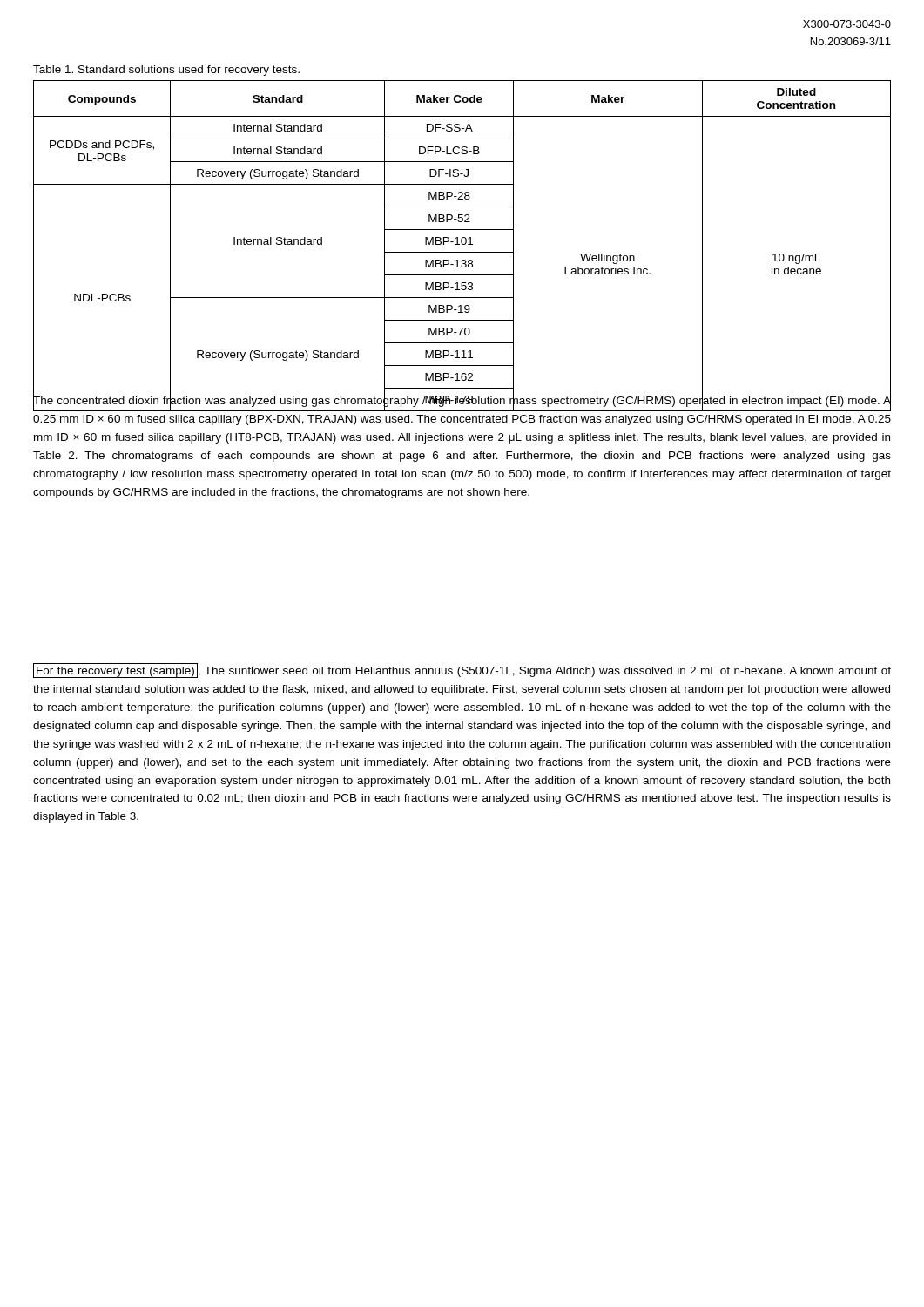The width and height of the screenshot is (924, 1307).
Task: Locate the text block that reads "For the recovery test (sample),"
Action: coord(462,743)
